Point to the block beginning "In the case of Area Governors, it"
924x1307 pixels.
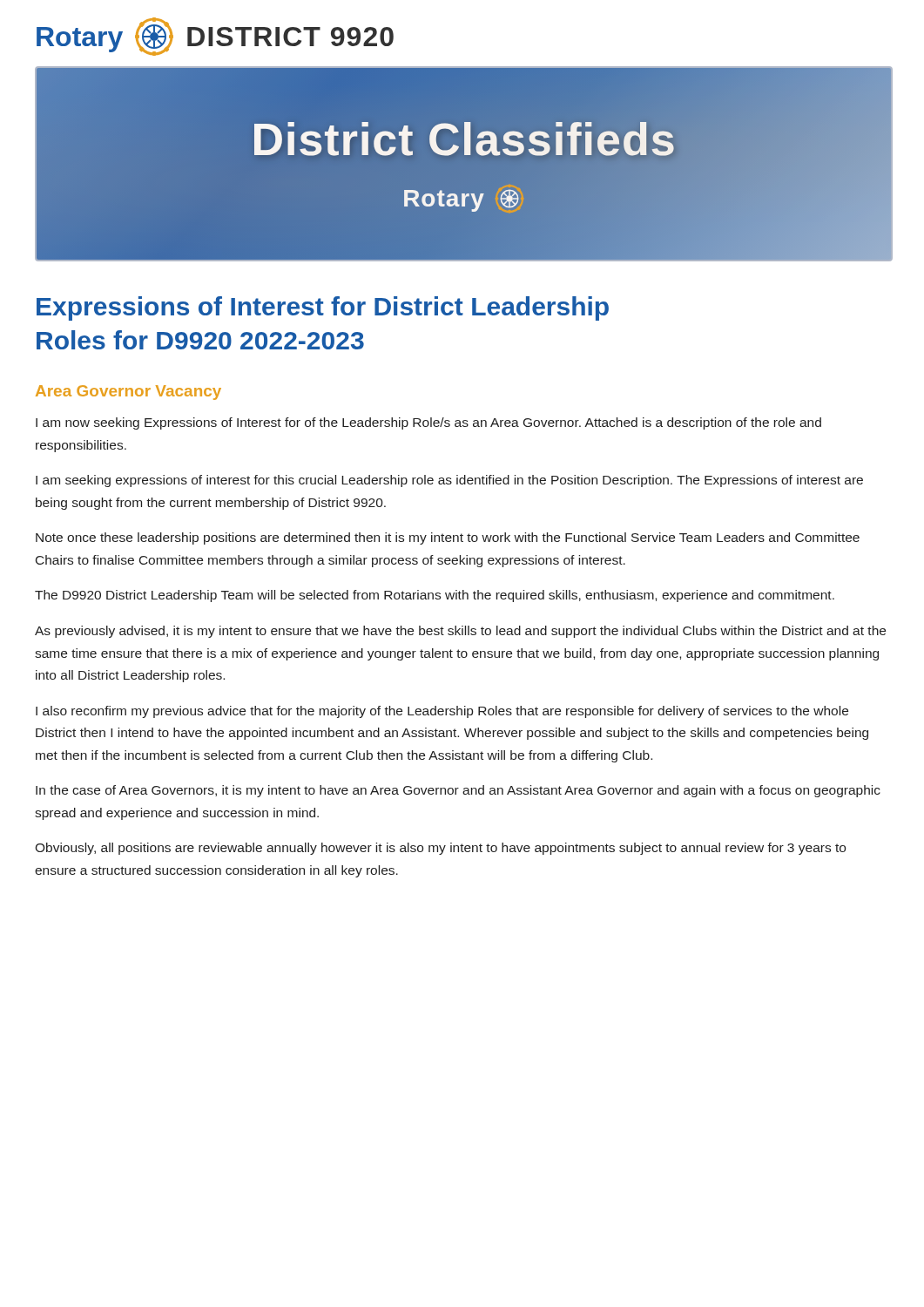click(458, 801)
